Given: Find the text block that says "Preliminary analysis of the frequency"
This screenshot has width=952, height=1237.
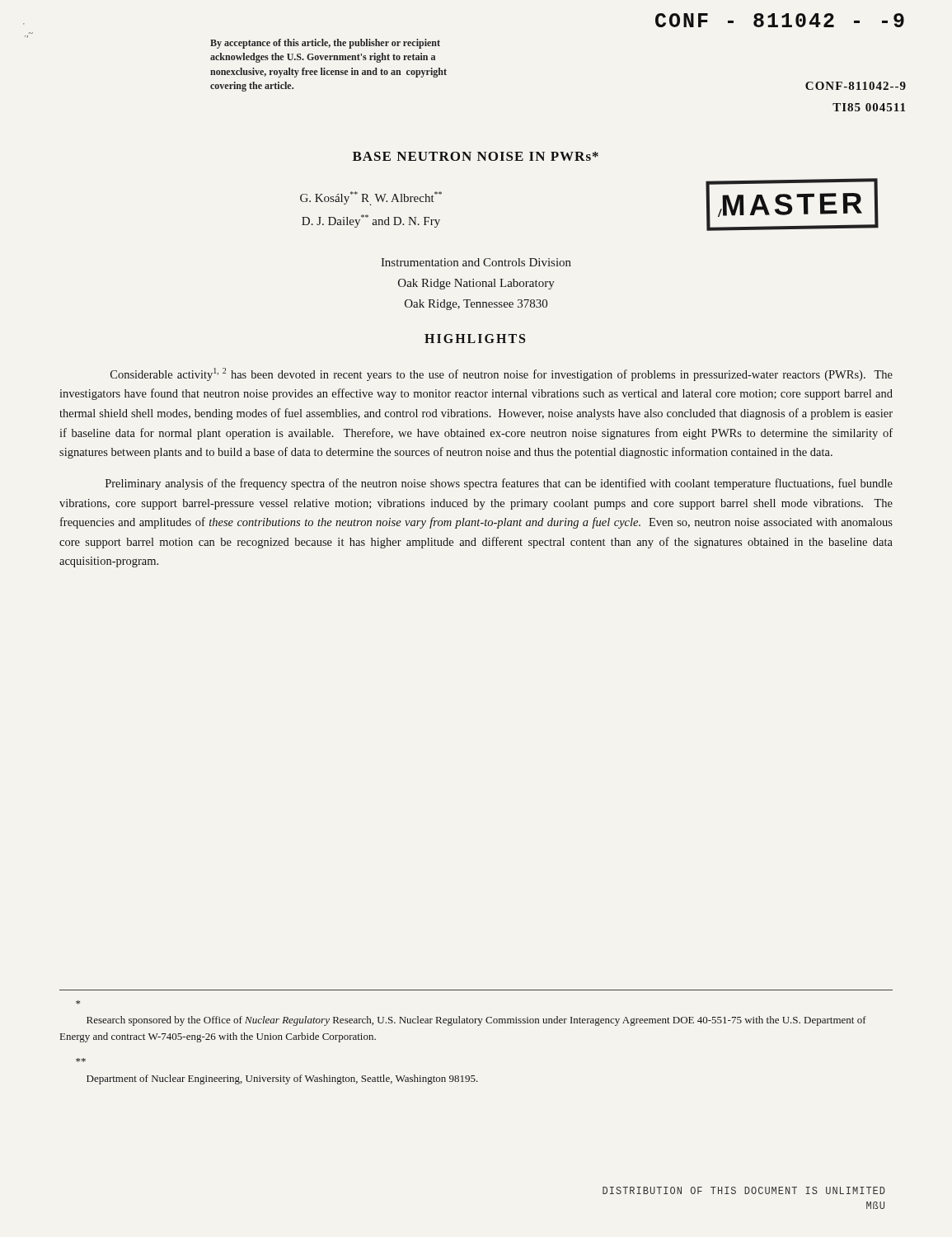Looking at the screenshot, I should pos(476,522).
